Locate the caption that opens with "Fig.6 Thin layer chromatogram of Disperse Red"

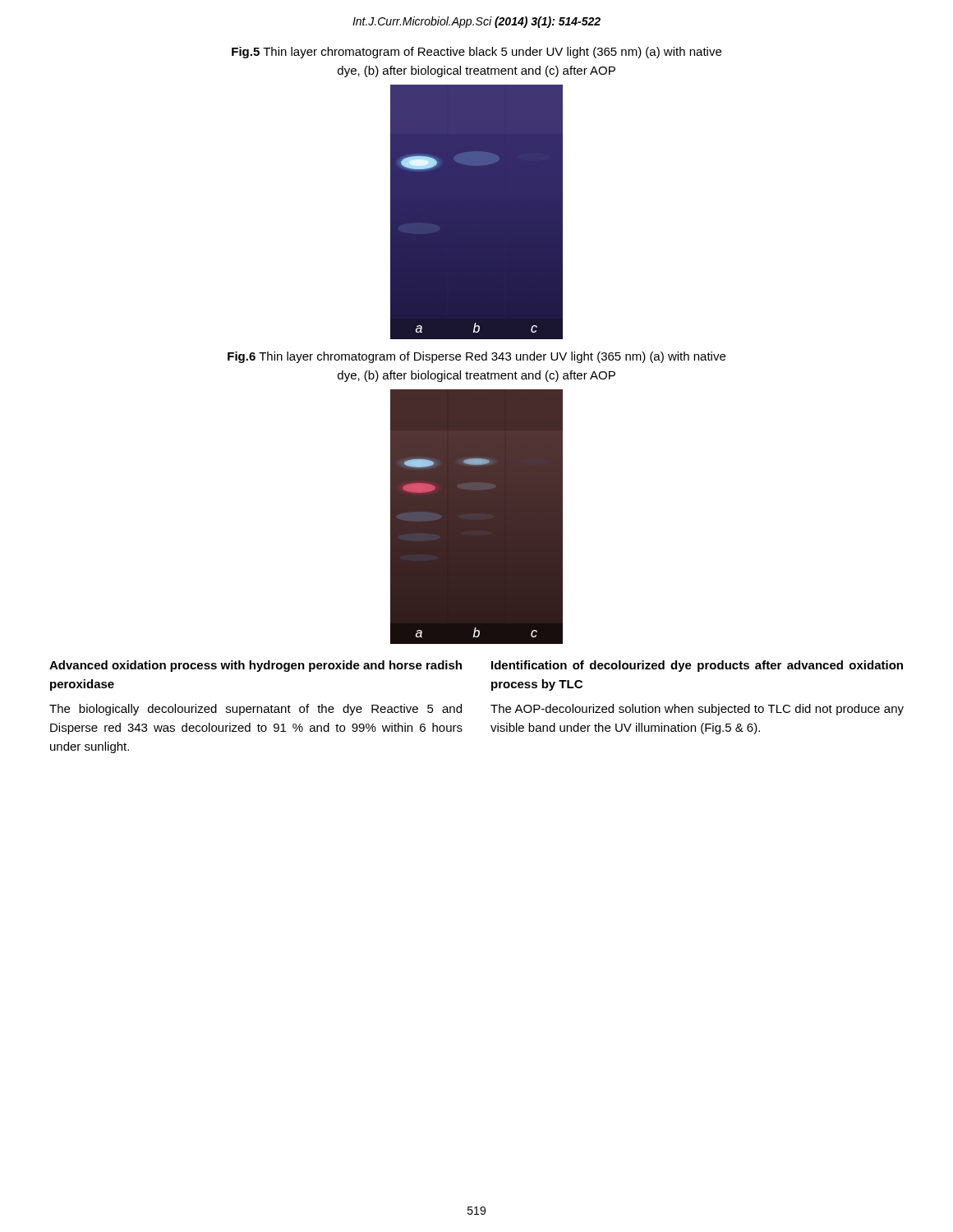476,365
